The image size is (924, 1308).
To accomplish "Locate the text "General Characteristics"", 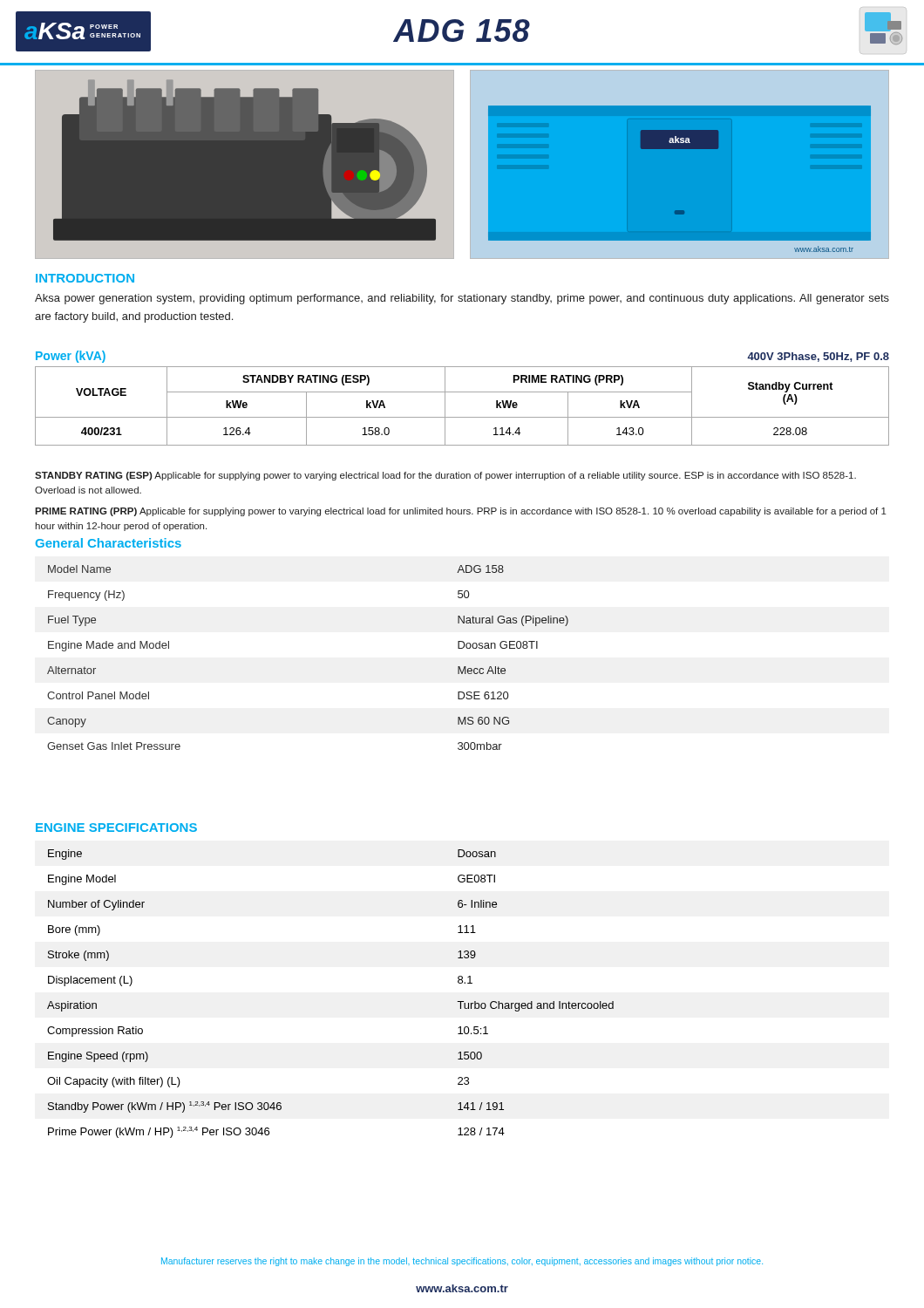I will [x=108, y=543].
